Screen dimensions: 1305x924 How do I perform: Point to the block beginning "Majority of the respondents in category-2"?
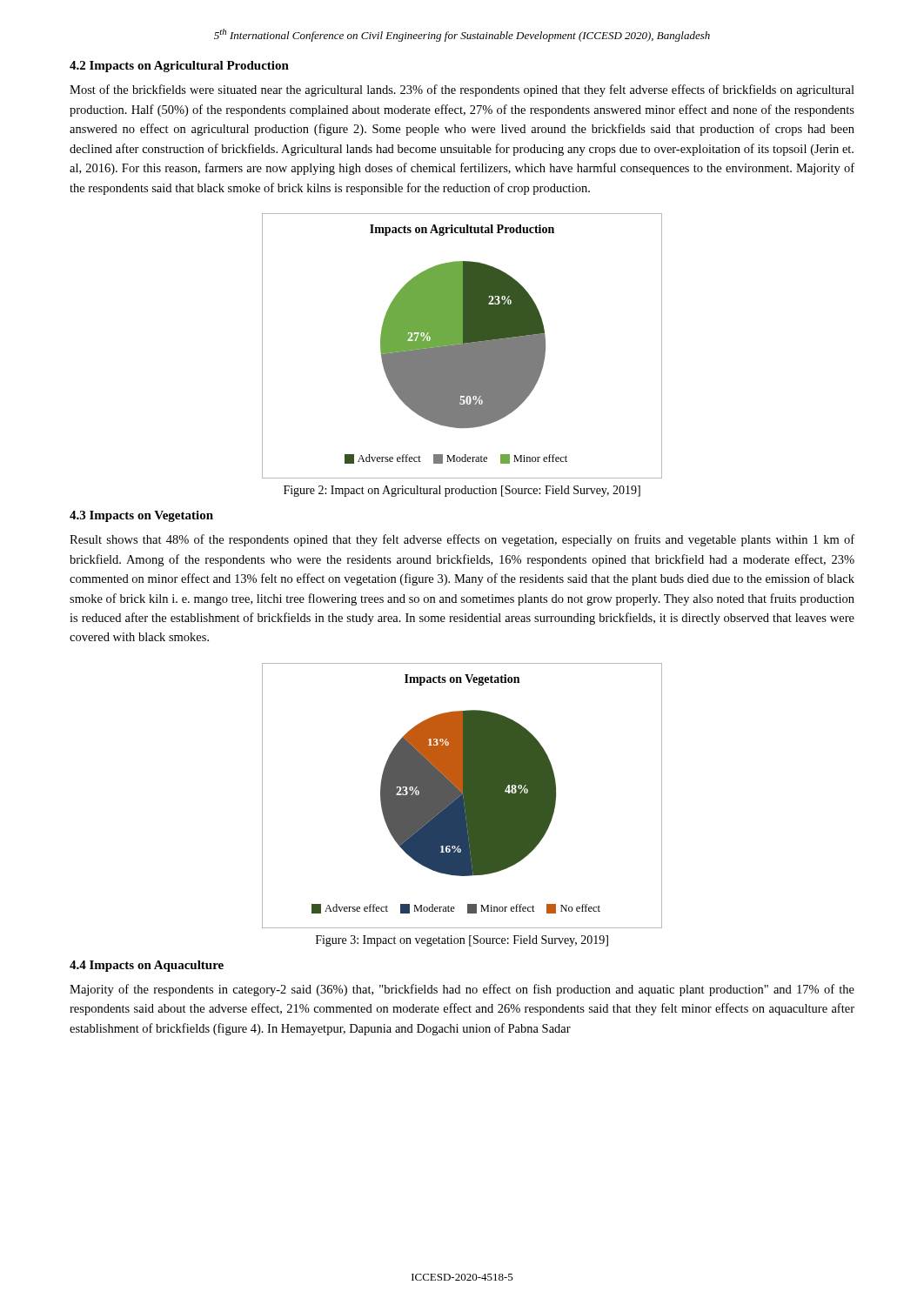tap(462, 1009)
